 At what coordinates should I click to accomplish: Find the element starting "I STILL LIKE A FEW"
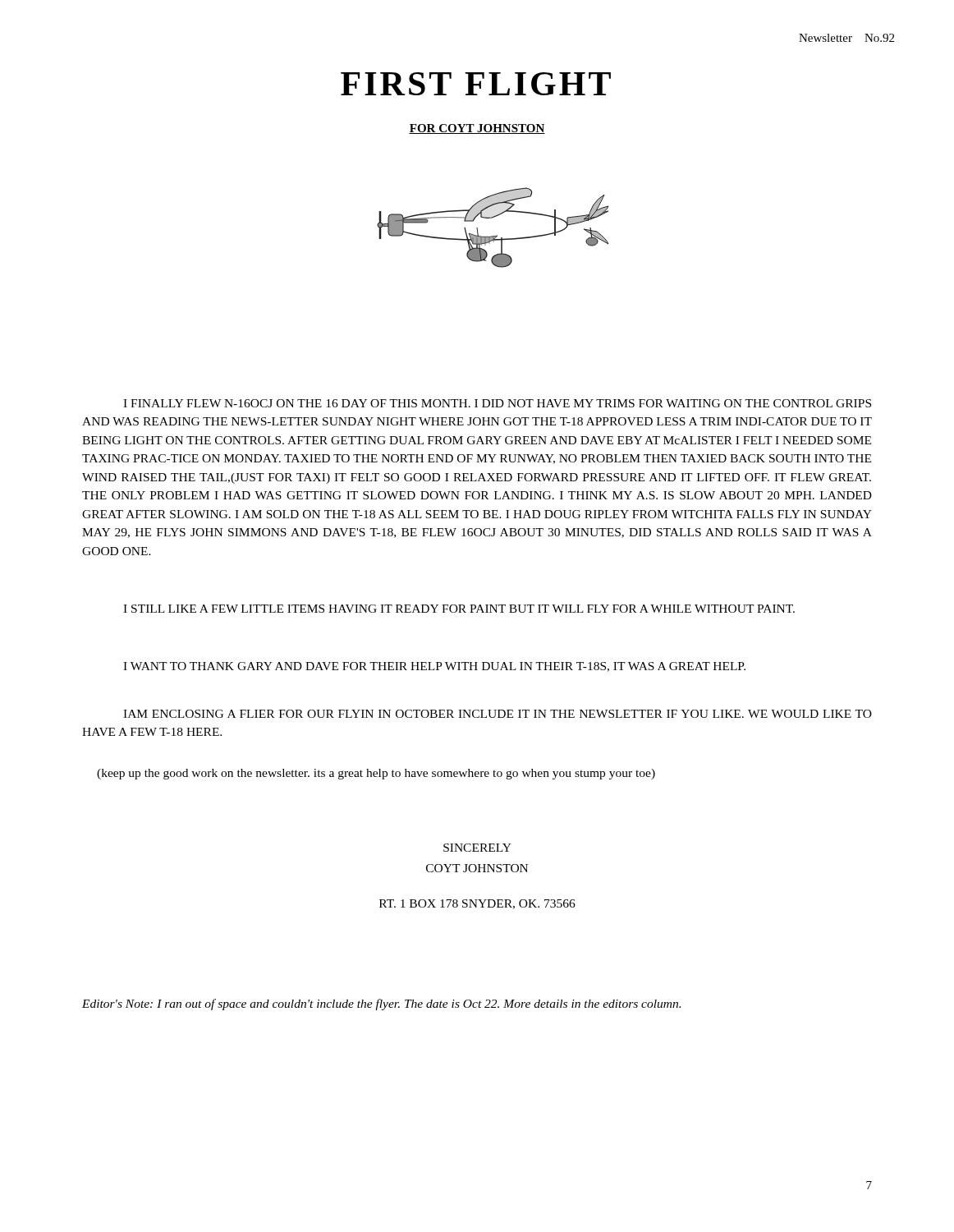coord(459,608)
